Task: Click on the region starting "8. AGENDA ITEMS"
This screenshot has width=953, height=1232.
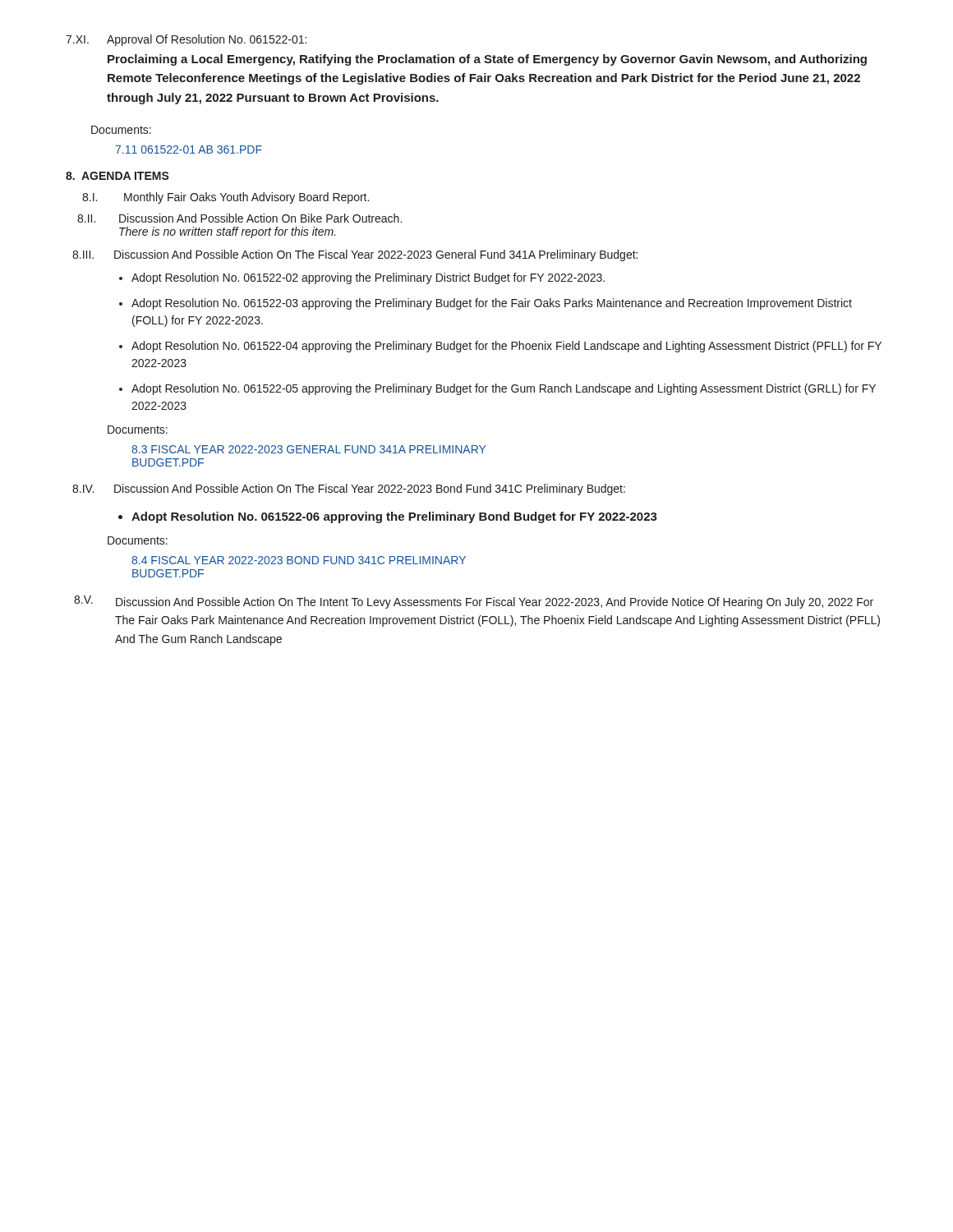Action: point(117,176)
